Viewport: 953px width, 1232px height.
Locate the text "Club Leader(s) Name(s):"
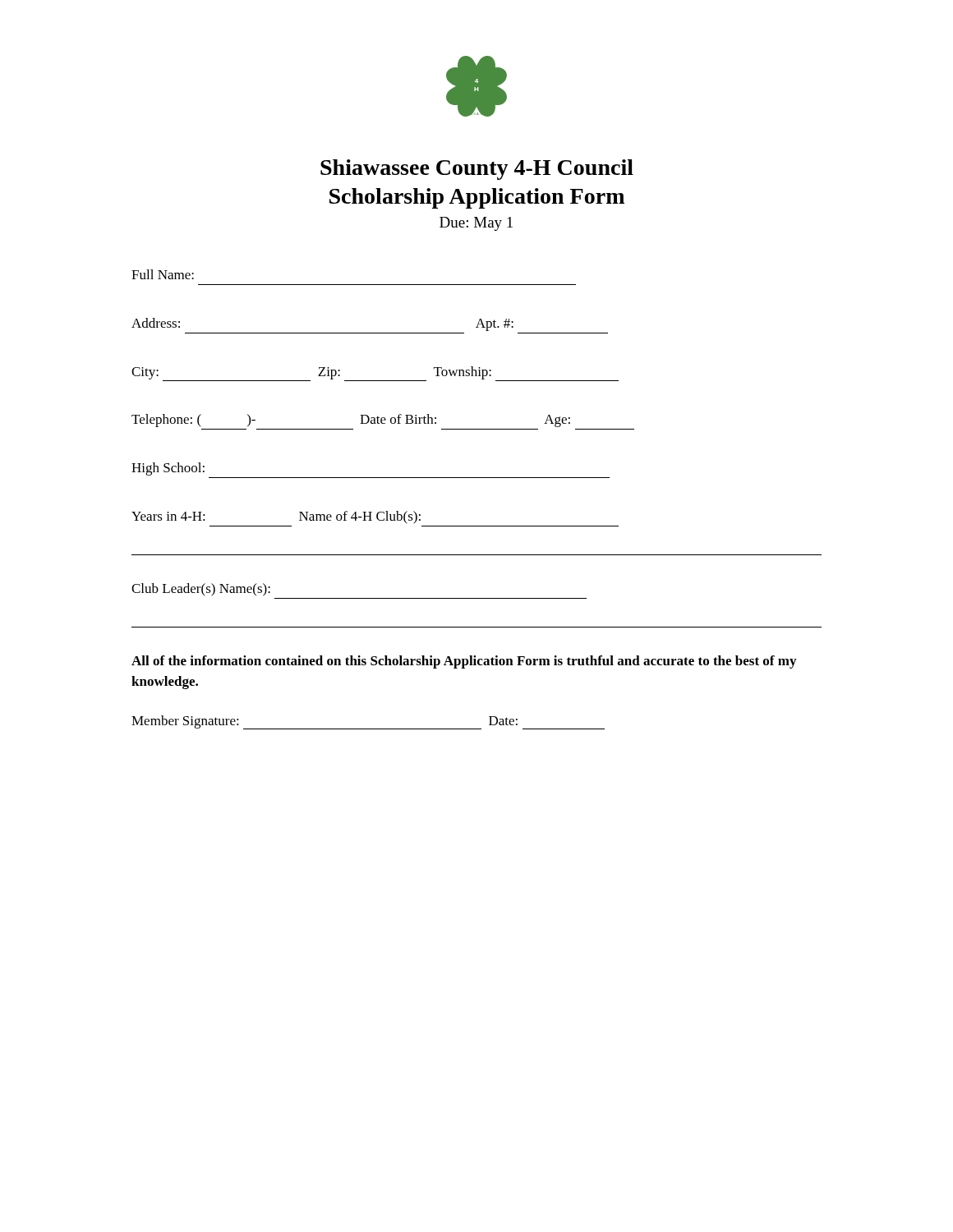359,588
